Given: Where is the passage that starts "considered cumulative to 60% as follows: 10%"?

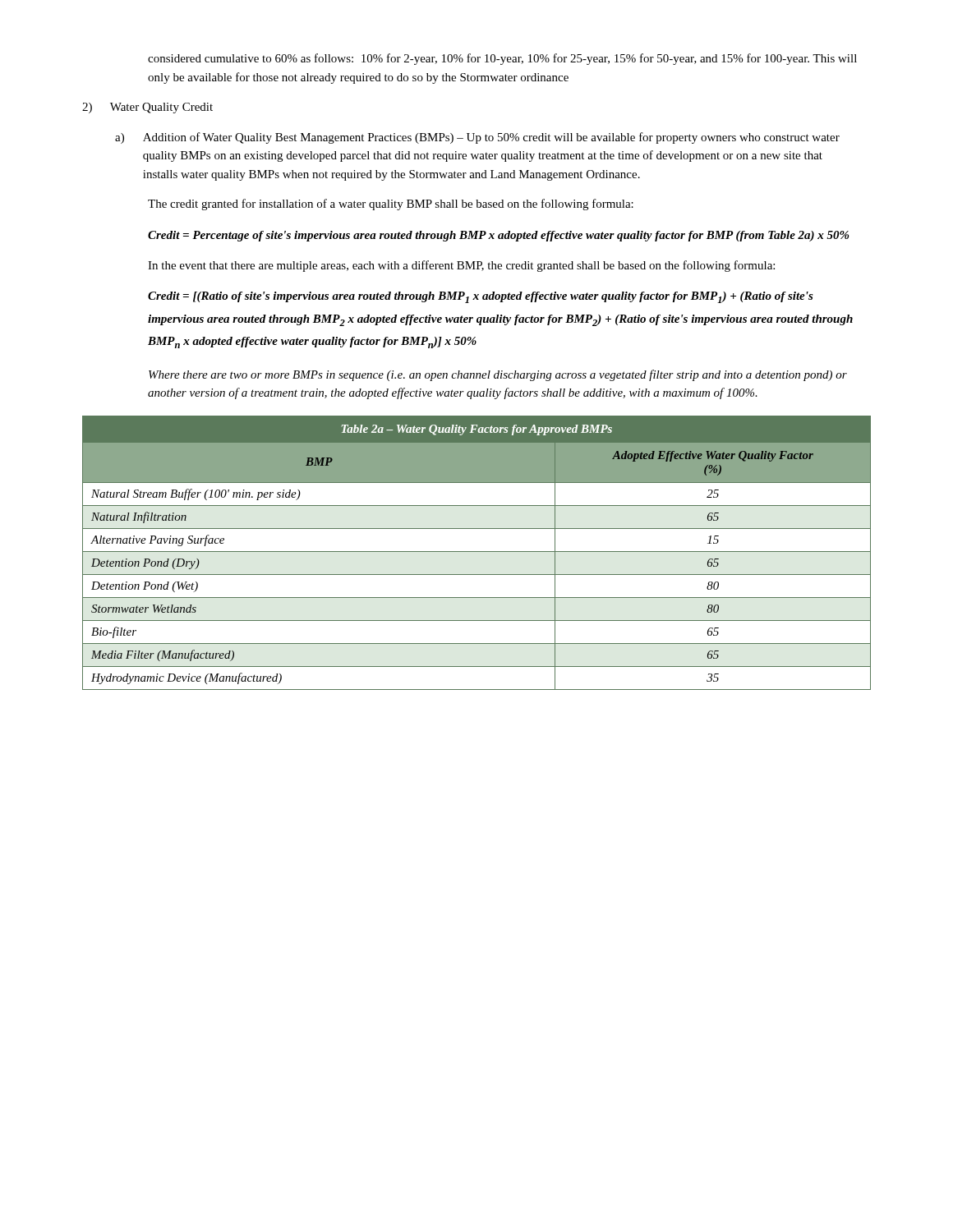Looking at the screenshot, I should click(x=503, y=68).
